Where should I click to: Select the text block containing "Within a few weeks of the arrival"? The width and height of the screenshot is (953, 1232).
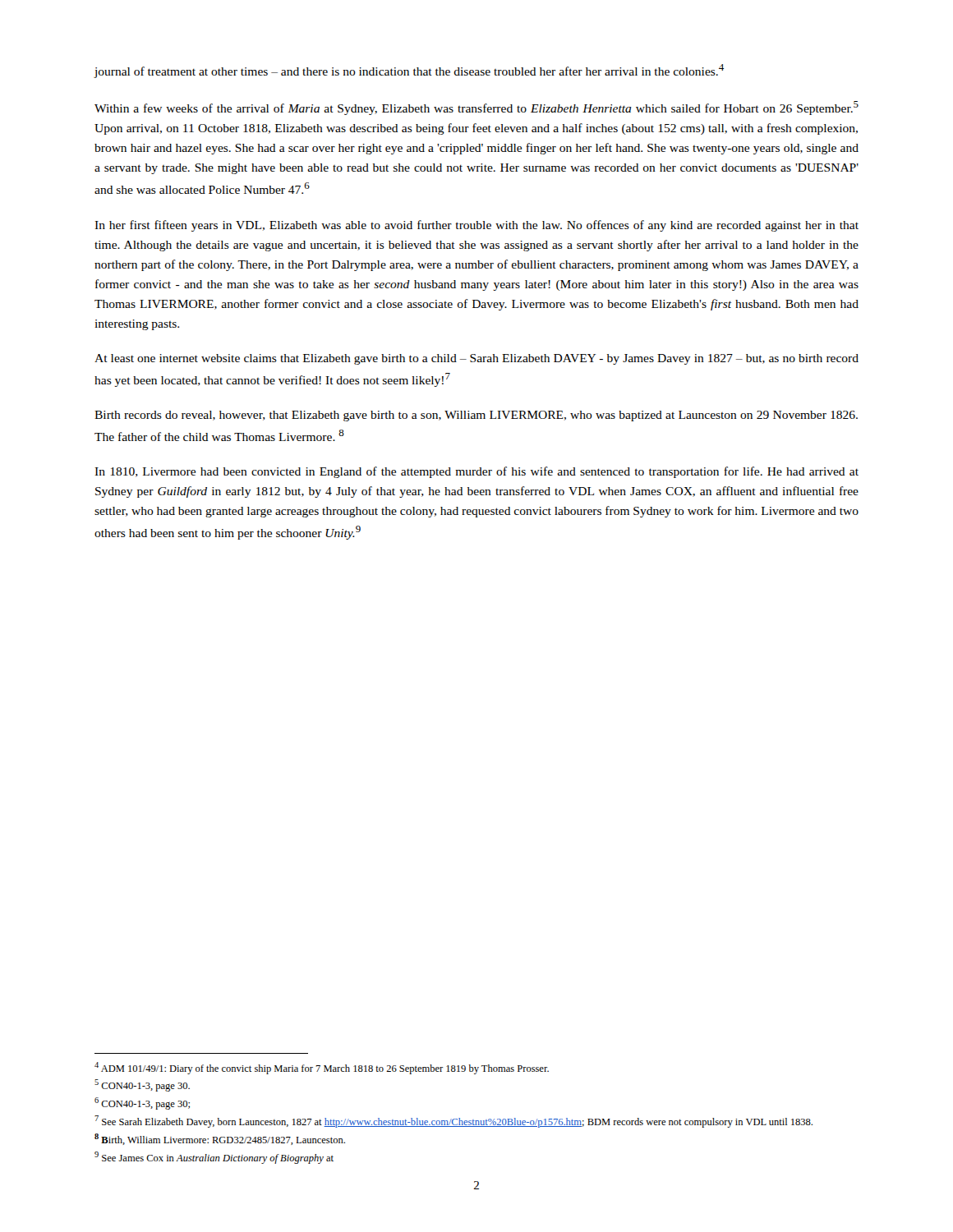[x=476, y=147]
